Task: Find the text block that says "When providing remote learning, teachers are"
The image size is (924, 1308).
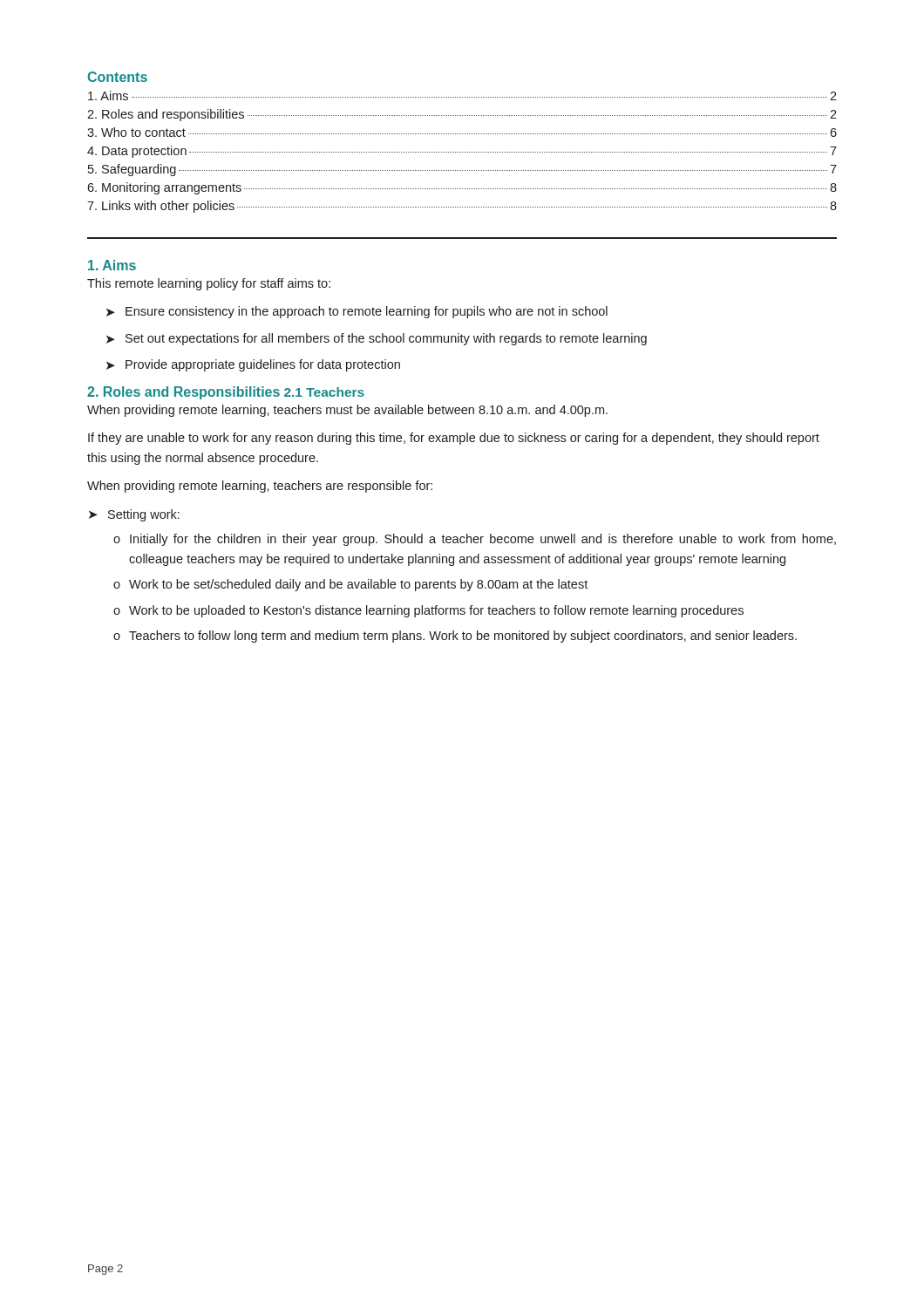Action: pyautogui.click(x=260, y=486)
